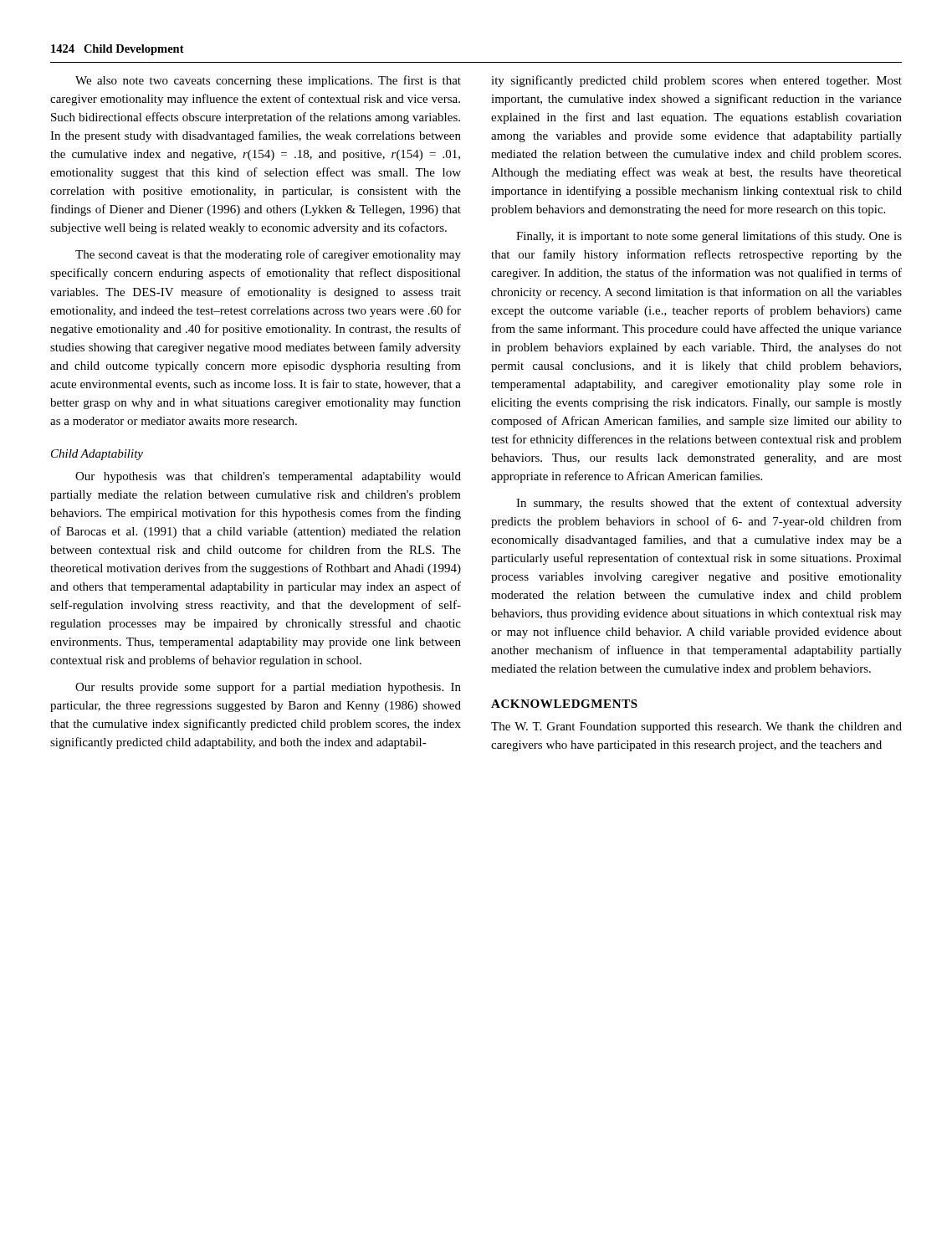The width and height of the screenshot is (952, 1255).
Task: Select the text block that reads "The second caveat is that"
Action: [x=256, y=338]
